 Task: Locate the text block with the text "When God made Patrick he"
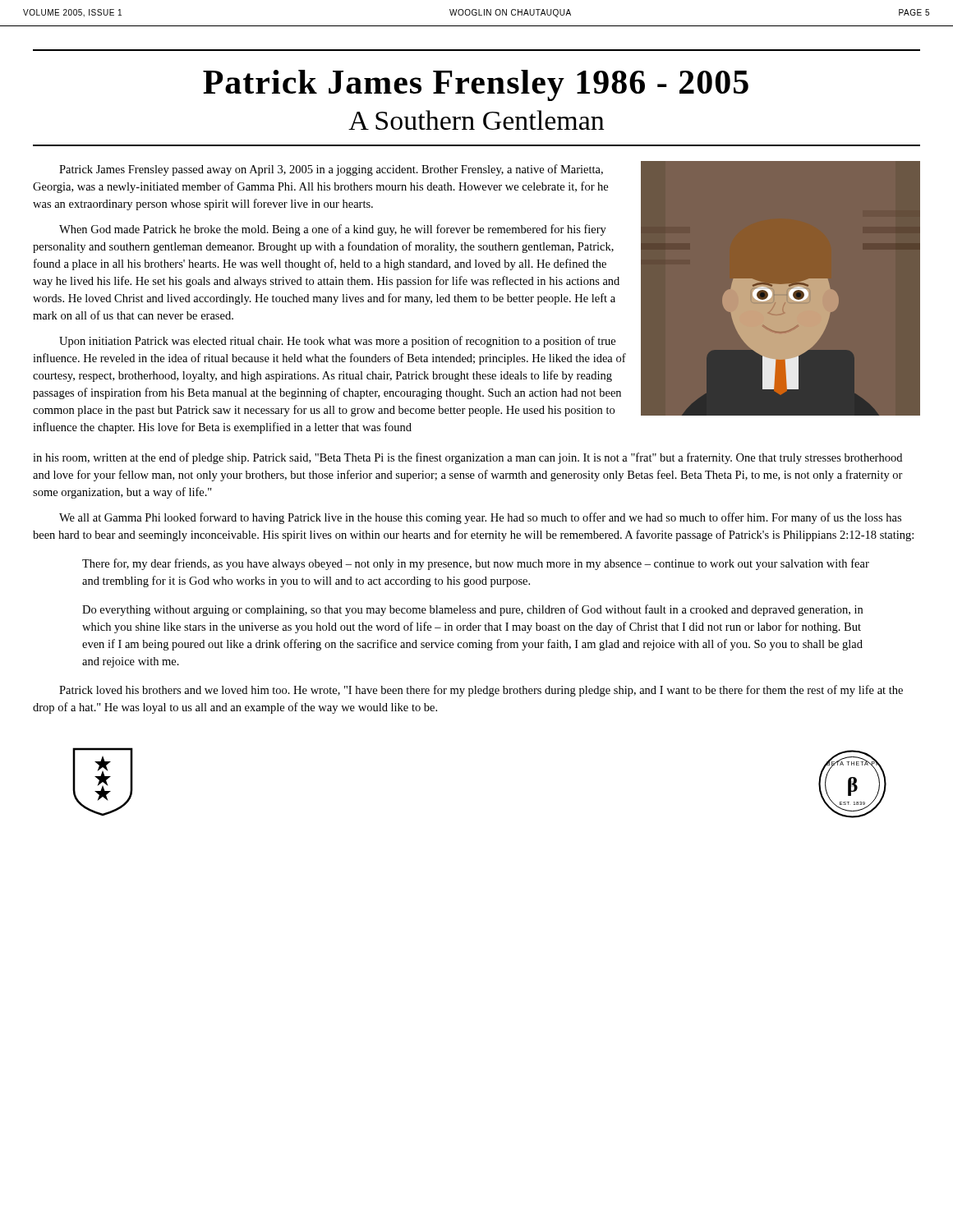pos(326,272)
